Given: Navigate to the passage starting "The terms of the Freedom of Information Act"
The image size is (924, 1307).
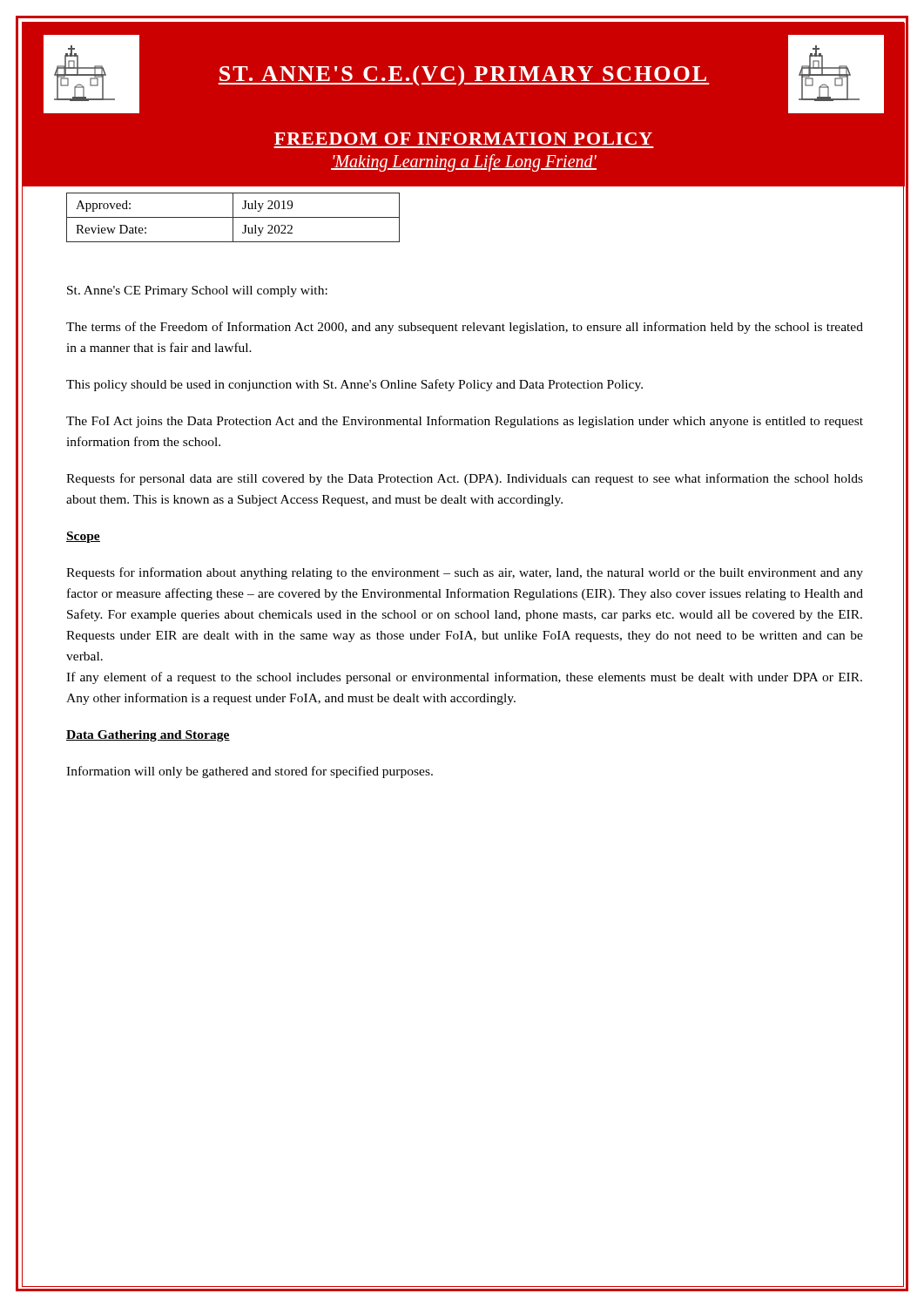Looking at the screenshot, I should click(465, 337).
